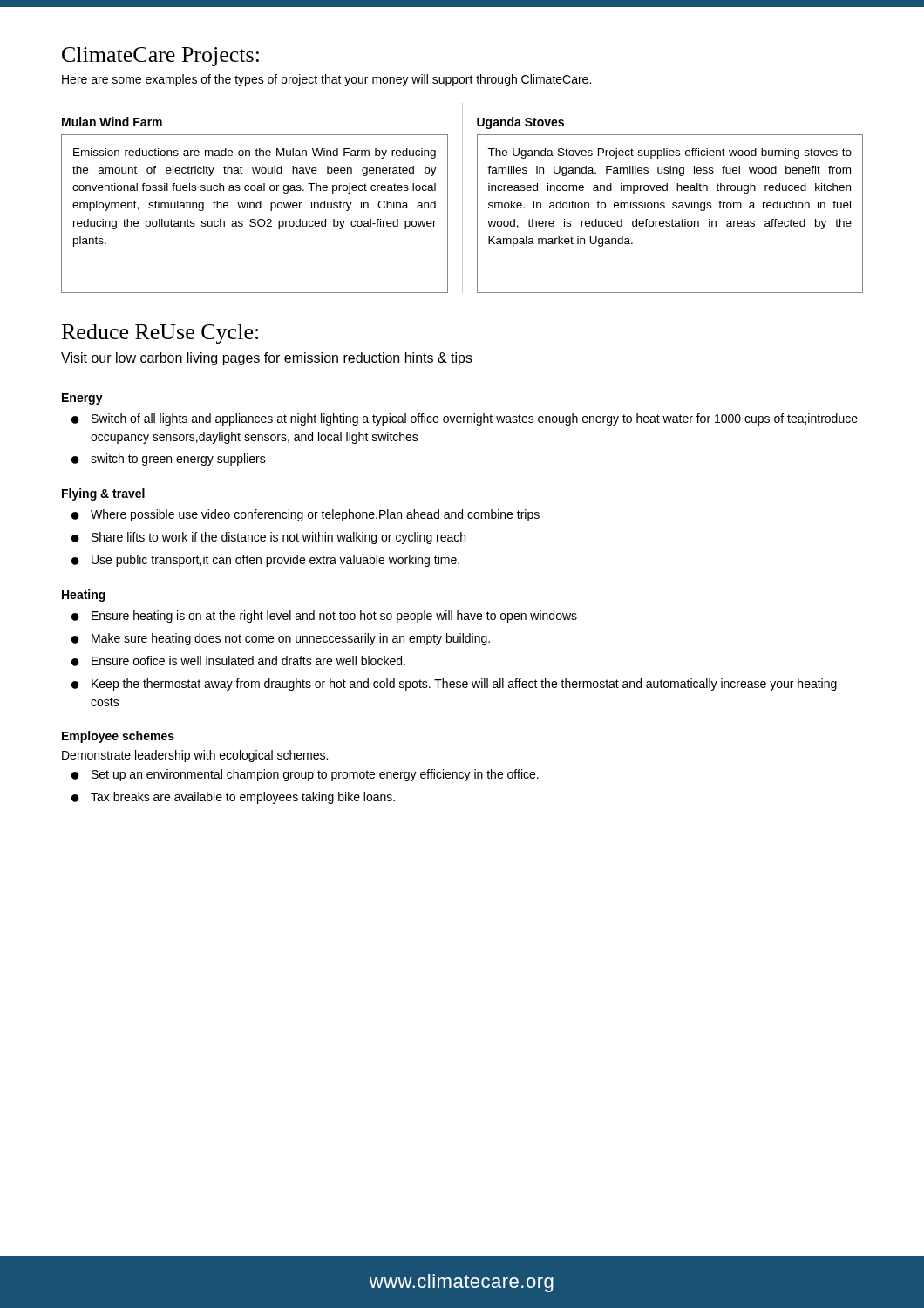The image size is (924, 1308).
Task: Locate the block starting "● Ensure heating is on at the"
Action: (466, 616)
